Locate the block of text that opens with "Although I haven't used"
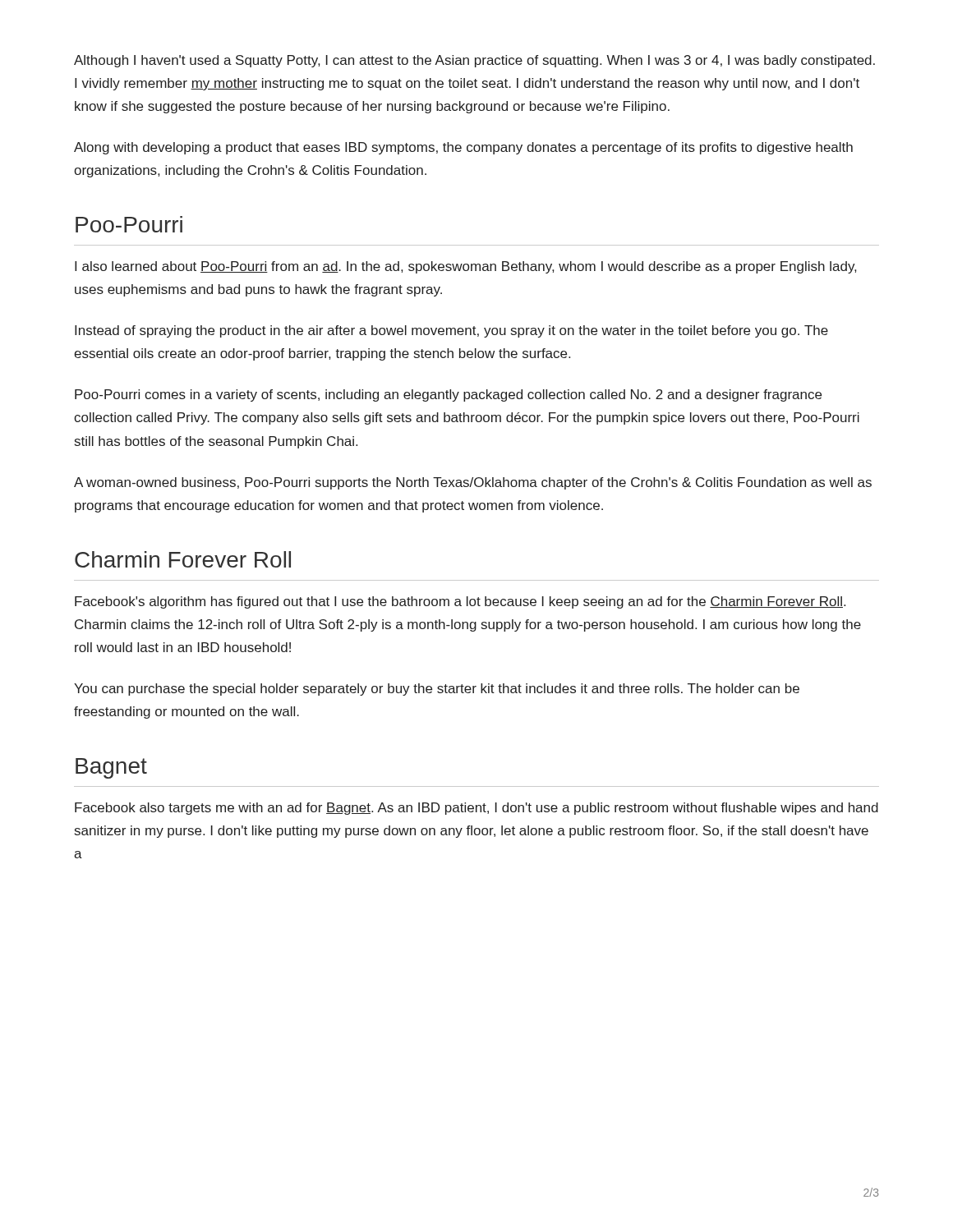Viewport: 953px width, 1232px height. click(475, 83)
